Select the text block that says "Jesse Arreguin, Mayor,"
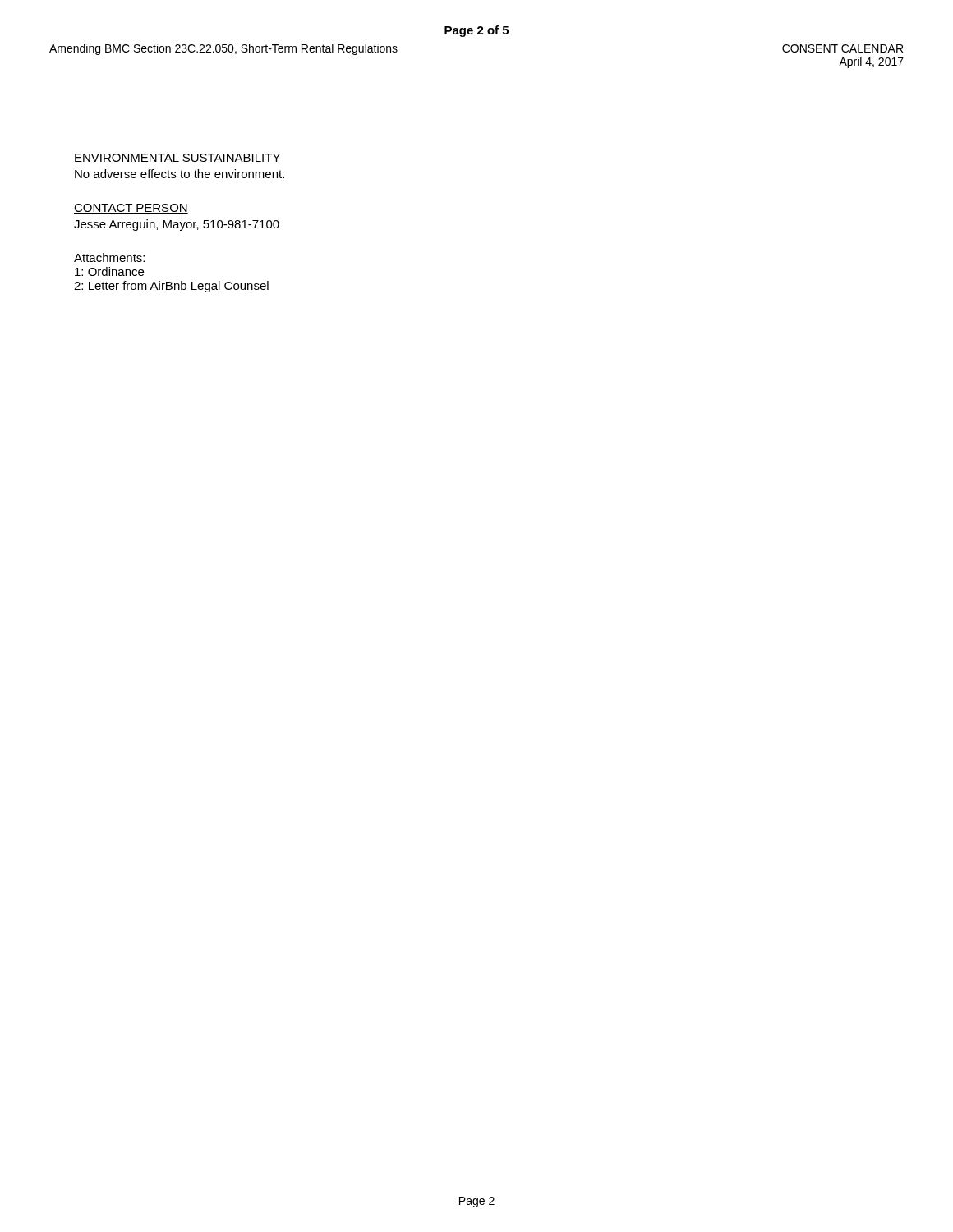953x1232 pixels. (177, 224)
